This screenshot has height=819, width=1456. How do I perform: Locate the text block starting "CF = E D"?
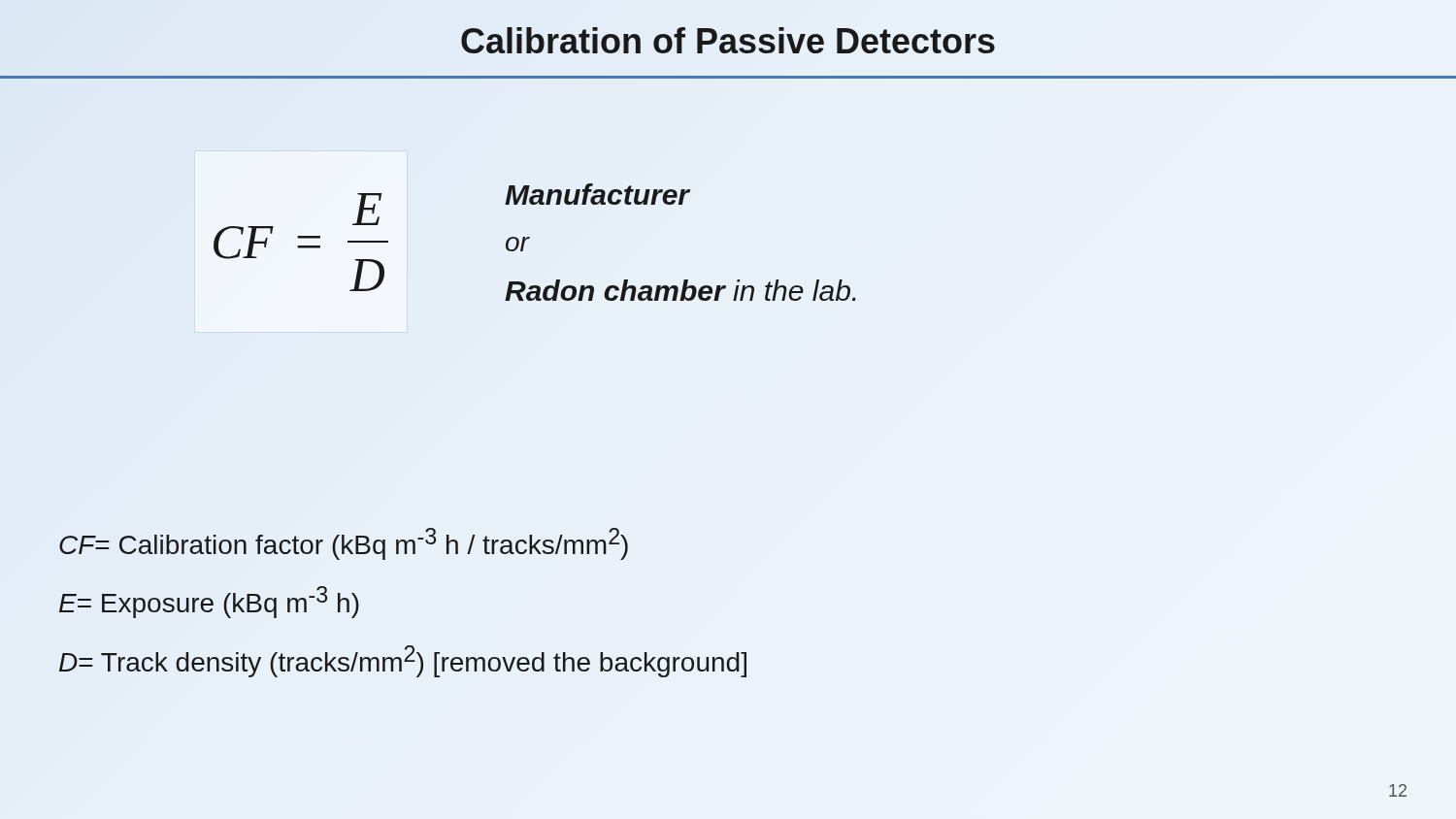(301, 242)
